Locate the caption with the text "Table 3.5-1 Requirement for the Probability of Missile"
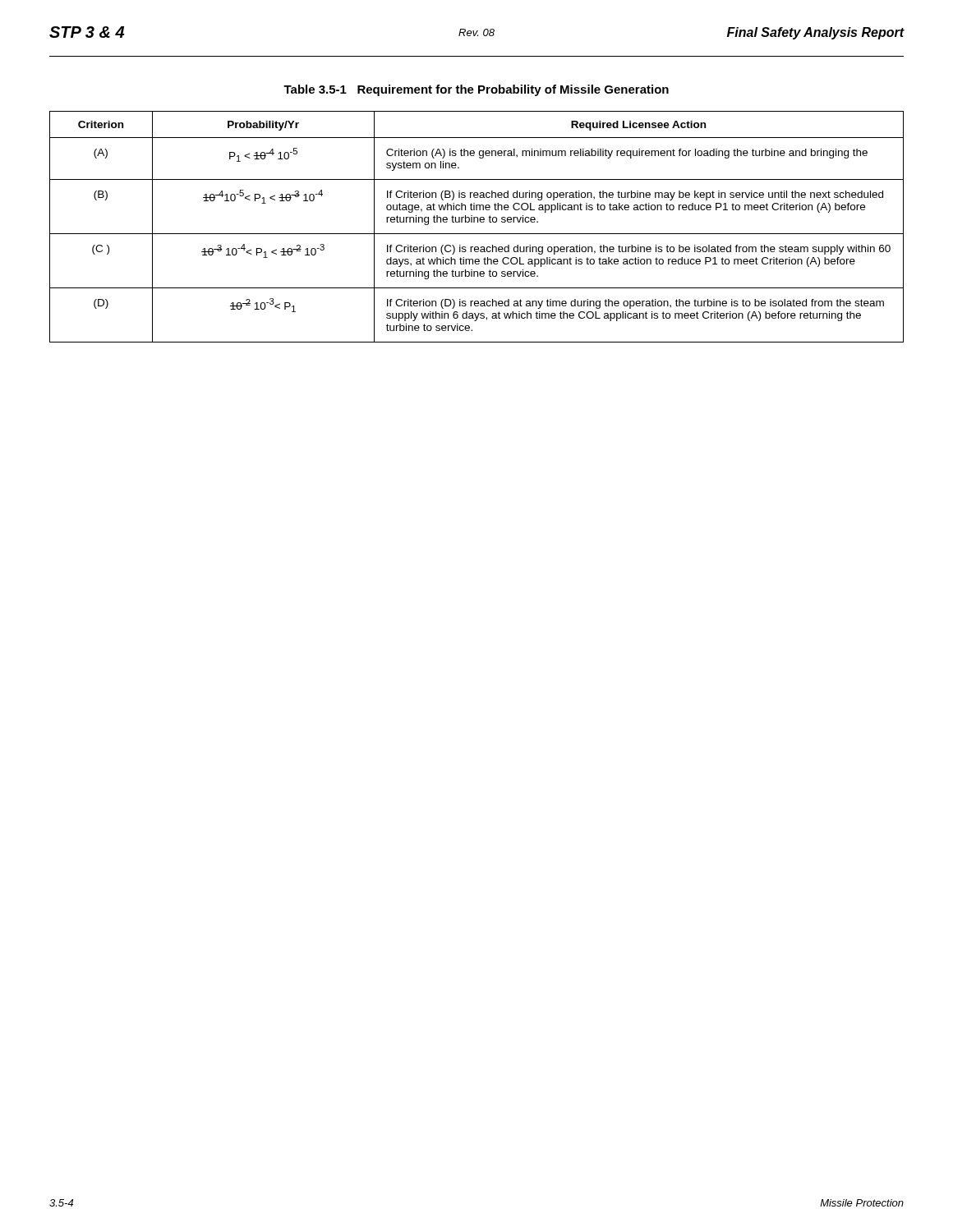 click(x=476, y=89)
